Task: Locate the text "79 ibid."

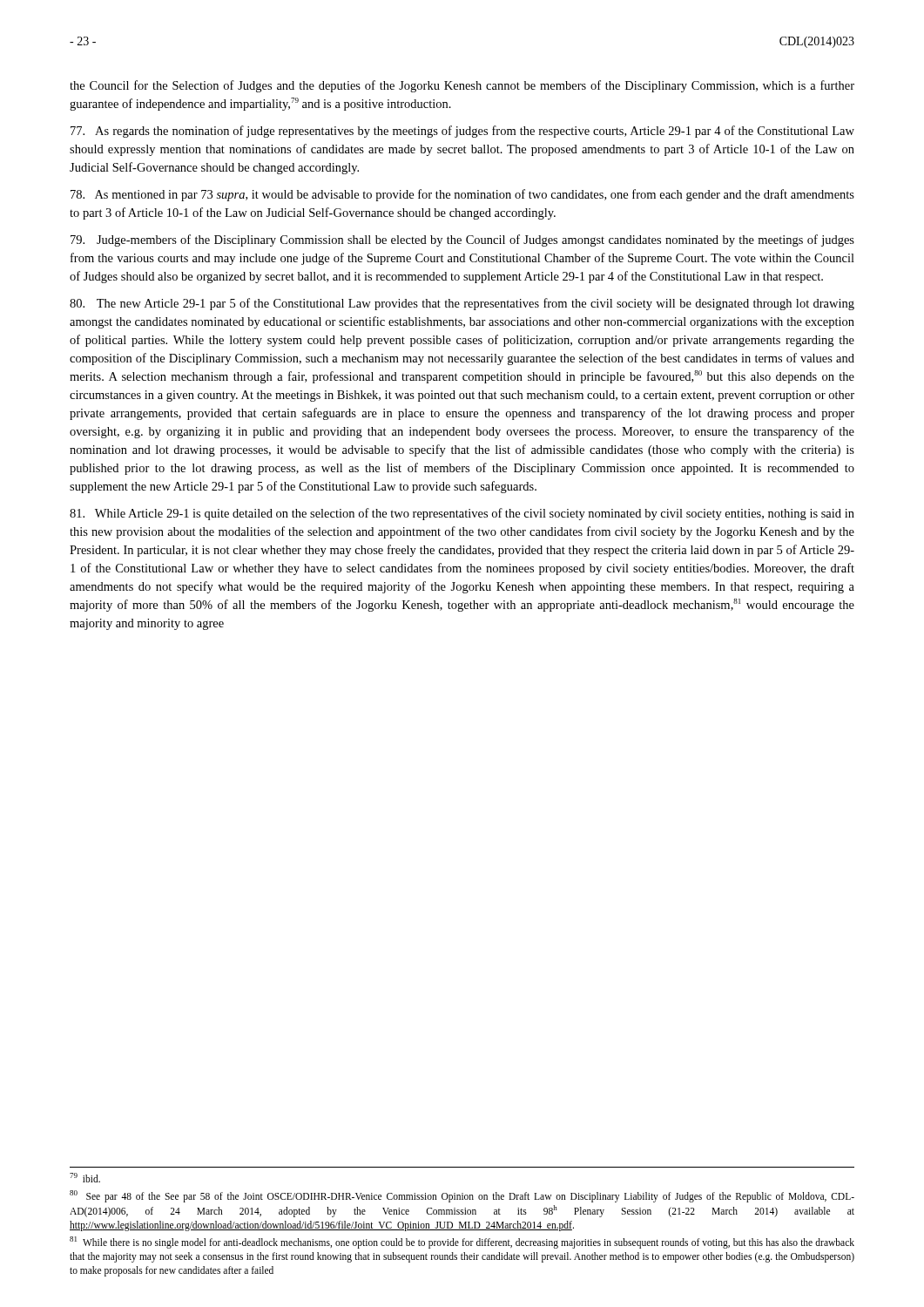Action: [85, 1178]
